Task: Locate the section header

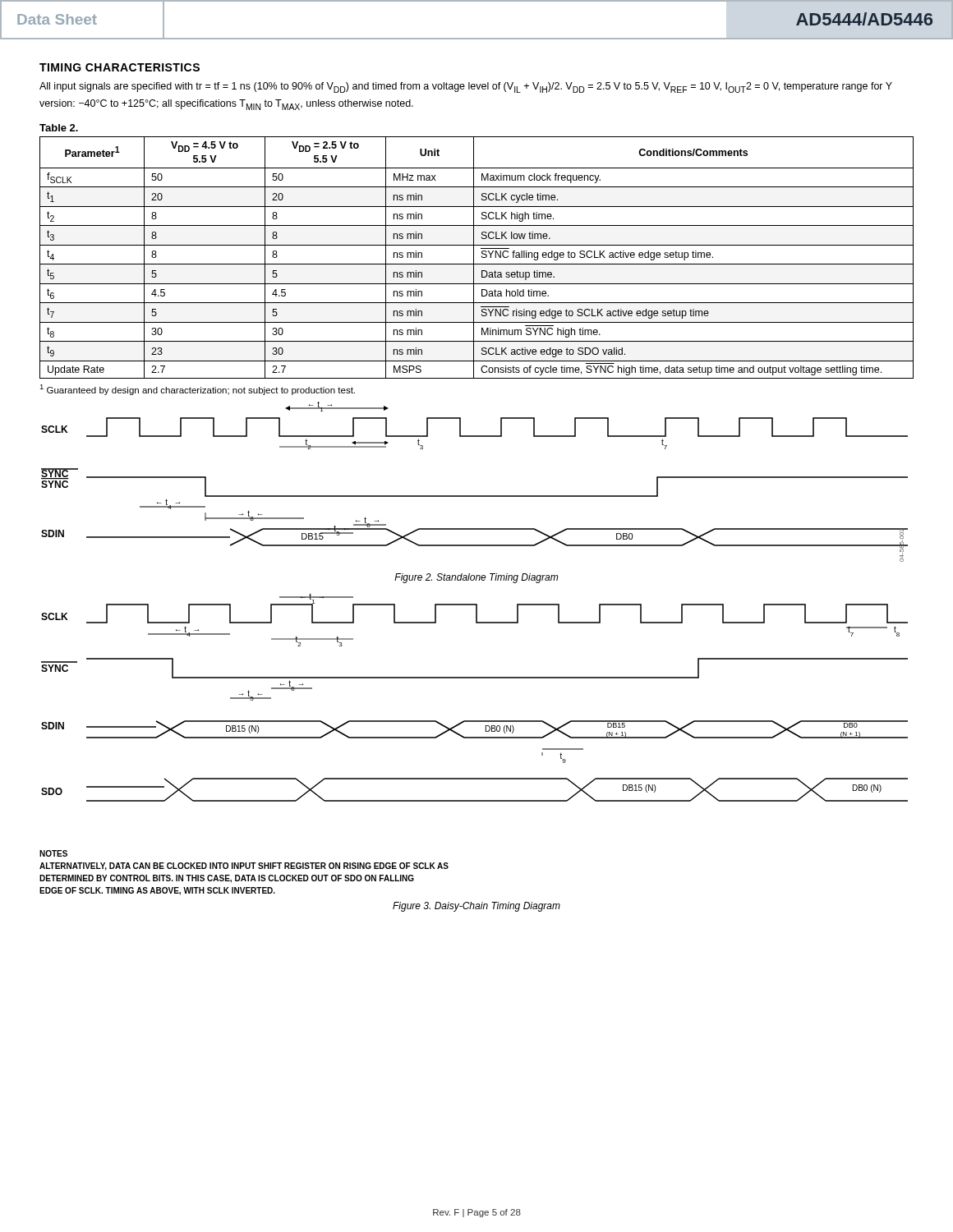Action: (x=120, y=67)
